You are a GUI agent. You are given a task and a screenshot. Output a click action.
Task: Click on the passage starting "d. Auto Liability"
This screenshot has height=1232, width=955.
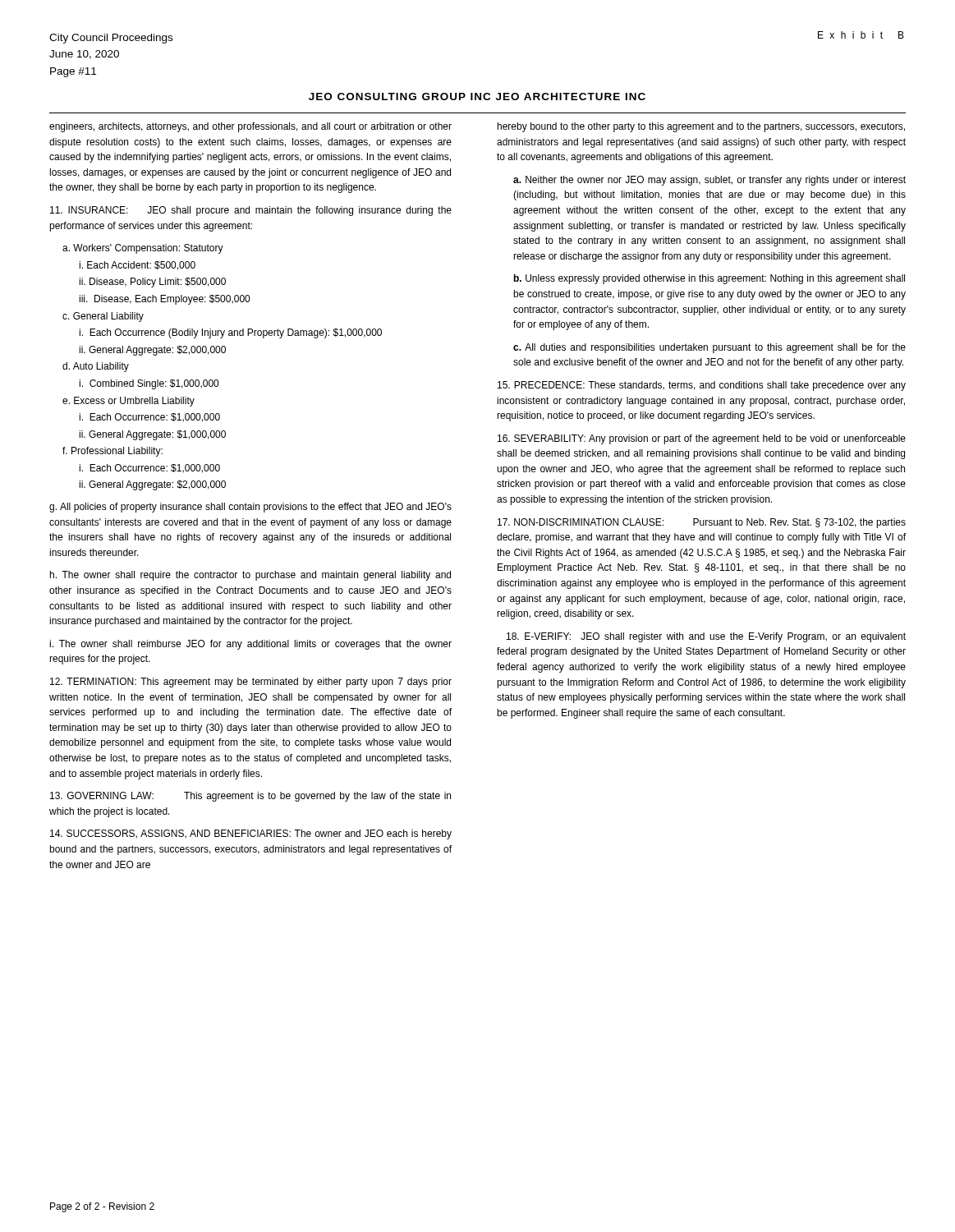click(96, 367)
